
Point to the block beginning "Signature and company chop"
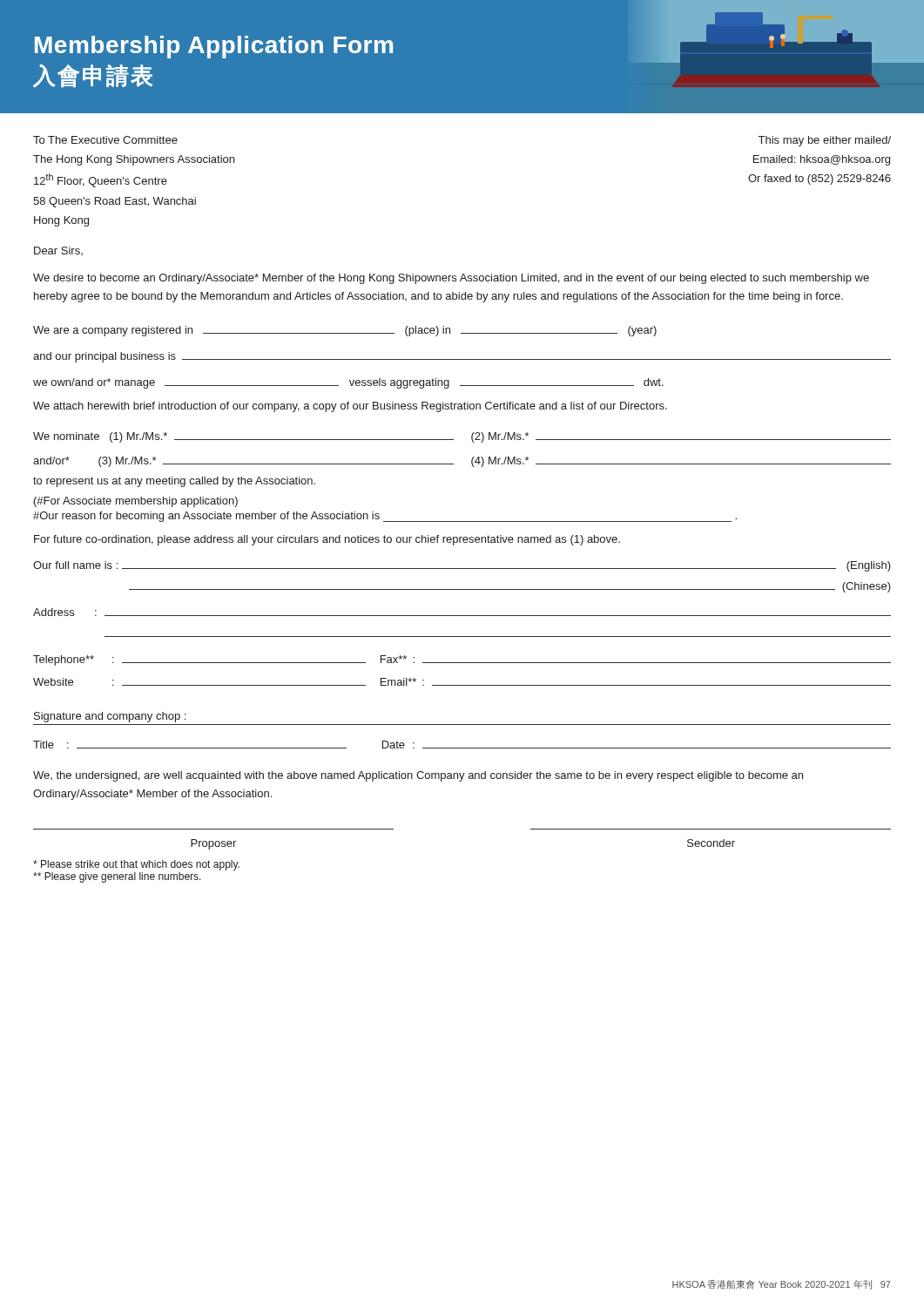coord(462,714)
